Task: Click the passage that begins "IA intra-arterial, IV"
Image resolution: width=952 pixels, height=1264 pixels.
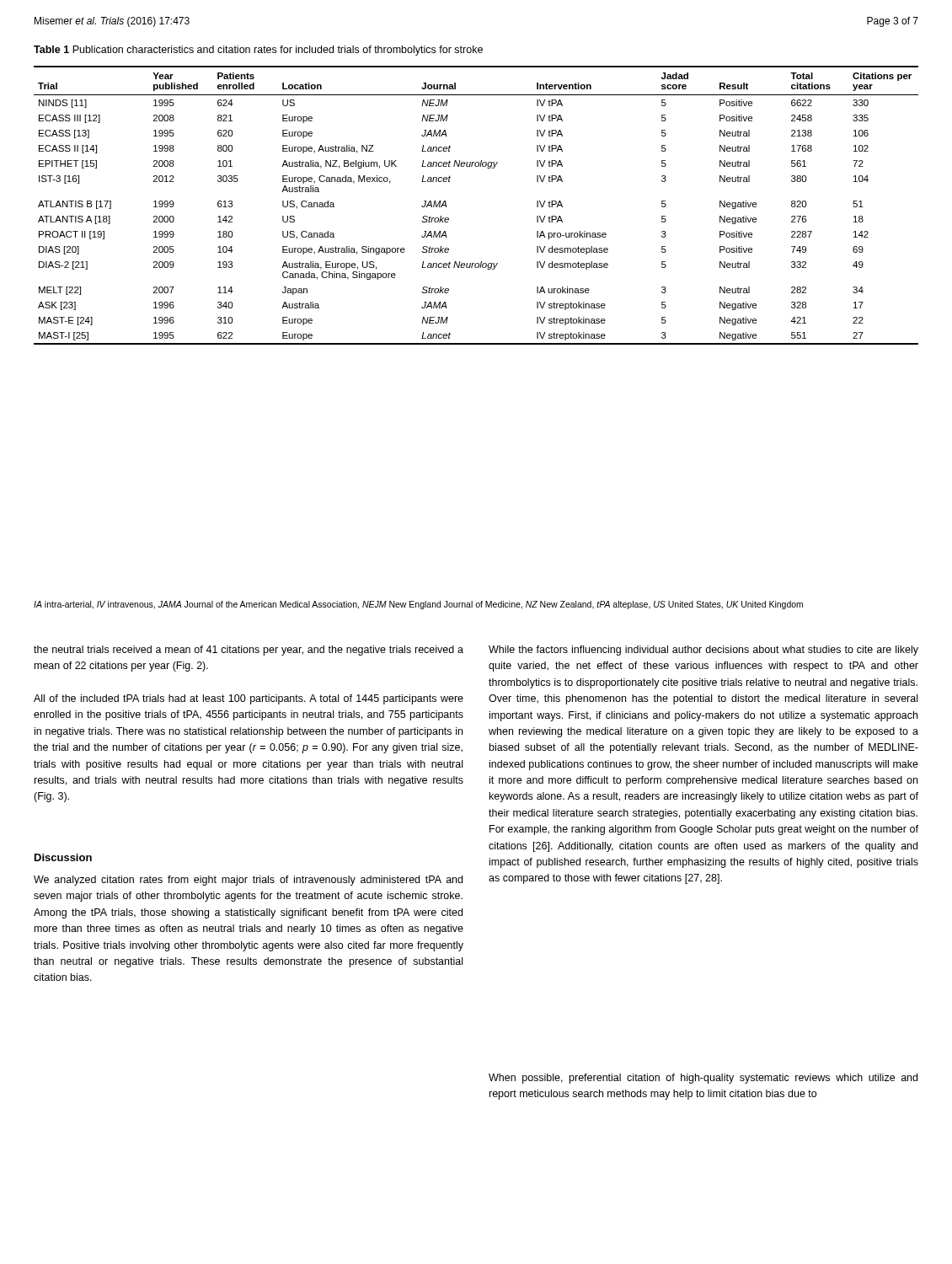Action: coord(419,604)
